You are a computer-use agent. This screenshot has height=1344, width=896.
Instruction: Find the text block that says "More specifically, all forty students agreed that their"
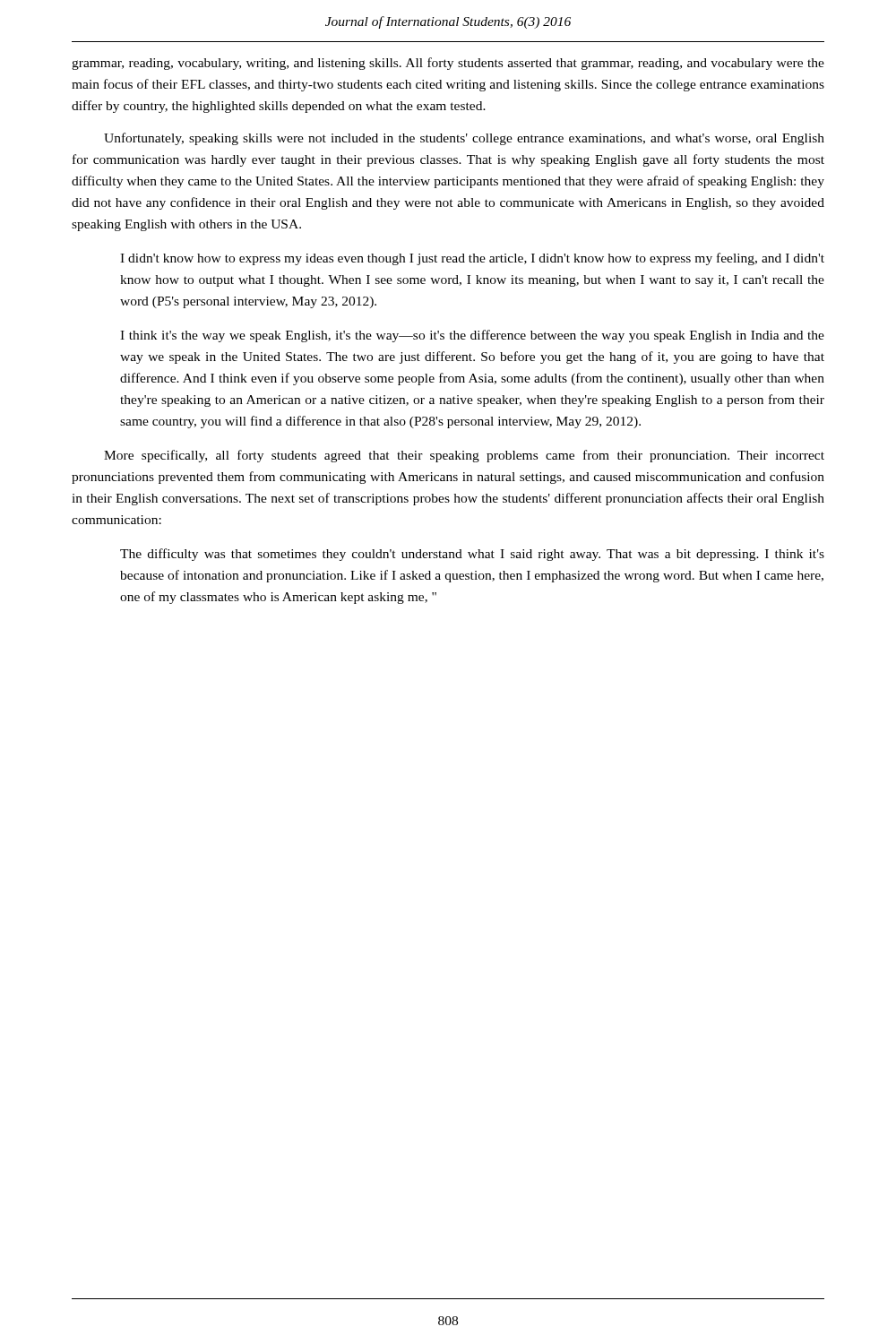point(448,488)
